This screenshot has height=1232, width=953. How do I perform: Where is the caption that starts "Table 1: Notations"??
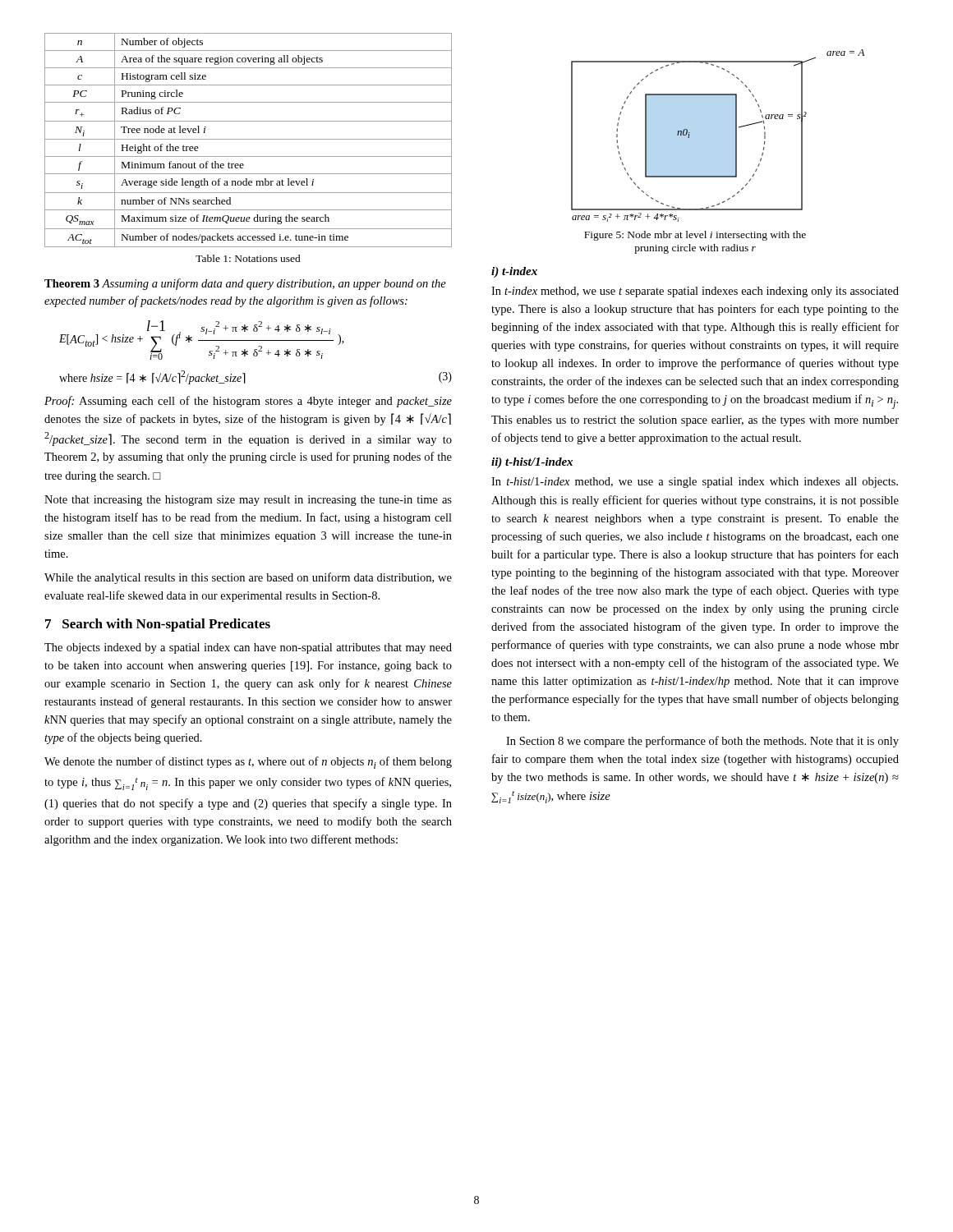pyautogui.click(x=248, y=259)
